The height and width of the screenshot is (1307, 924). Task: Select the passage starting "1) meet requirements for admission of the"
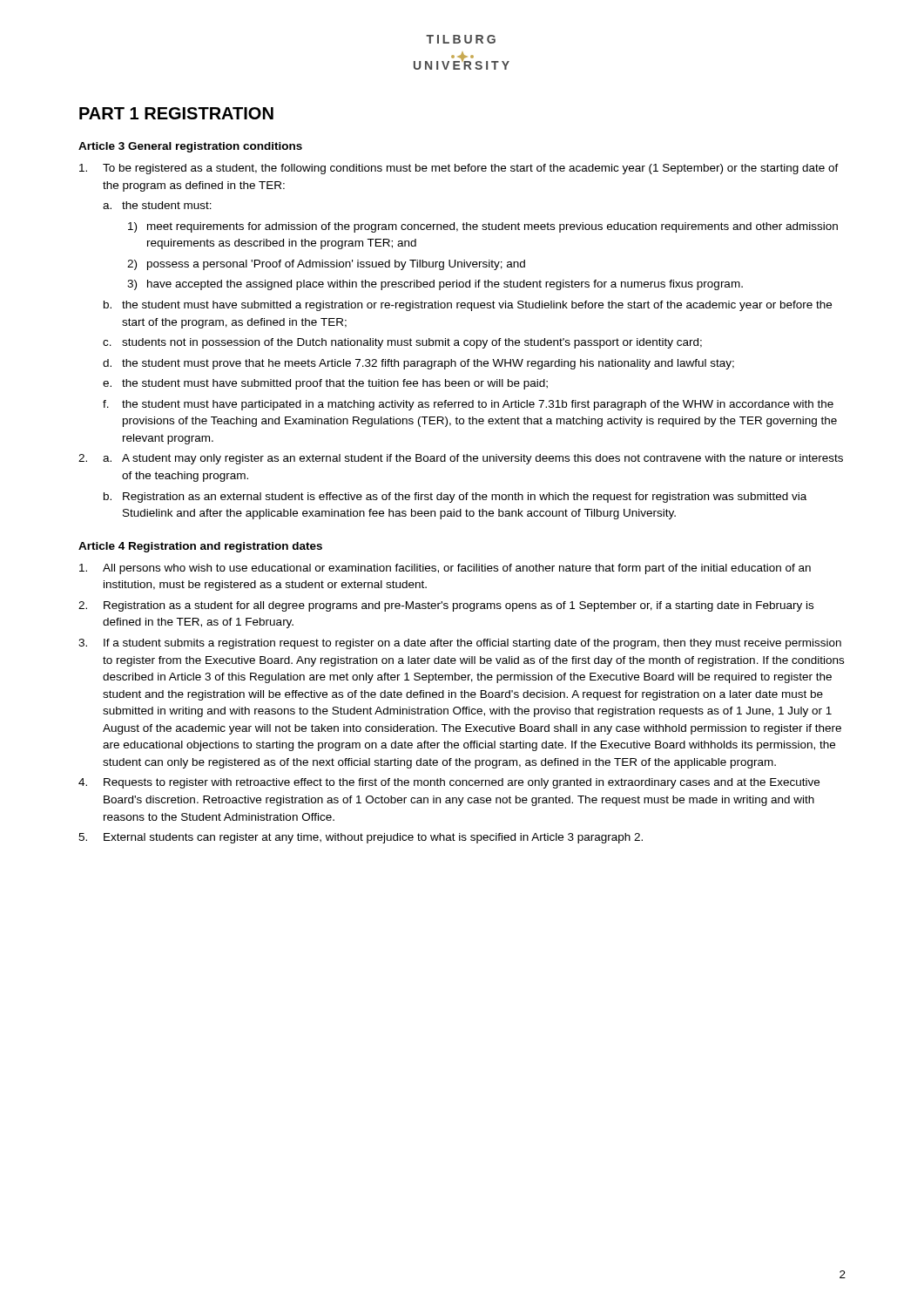486,235
